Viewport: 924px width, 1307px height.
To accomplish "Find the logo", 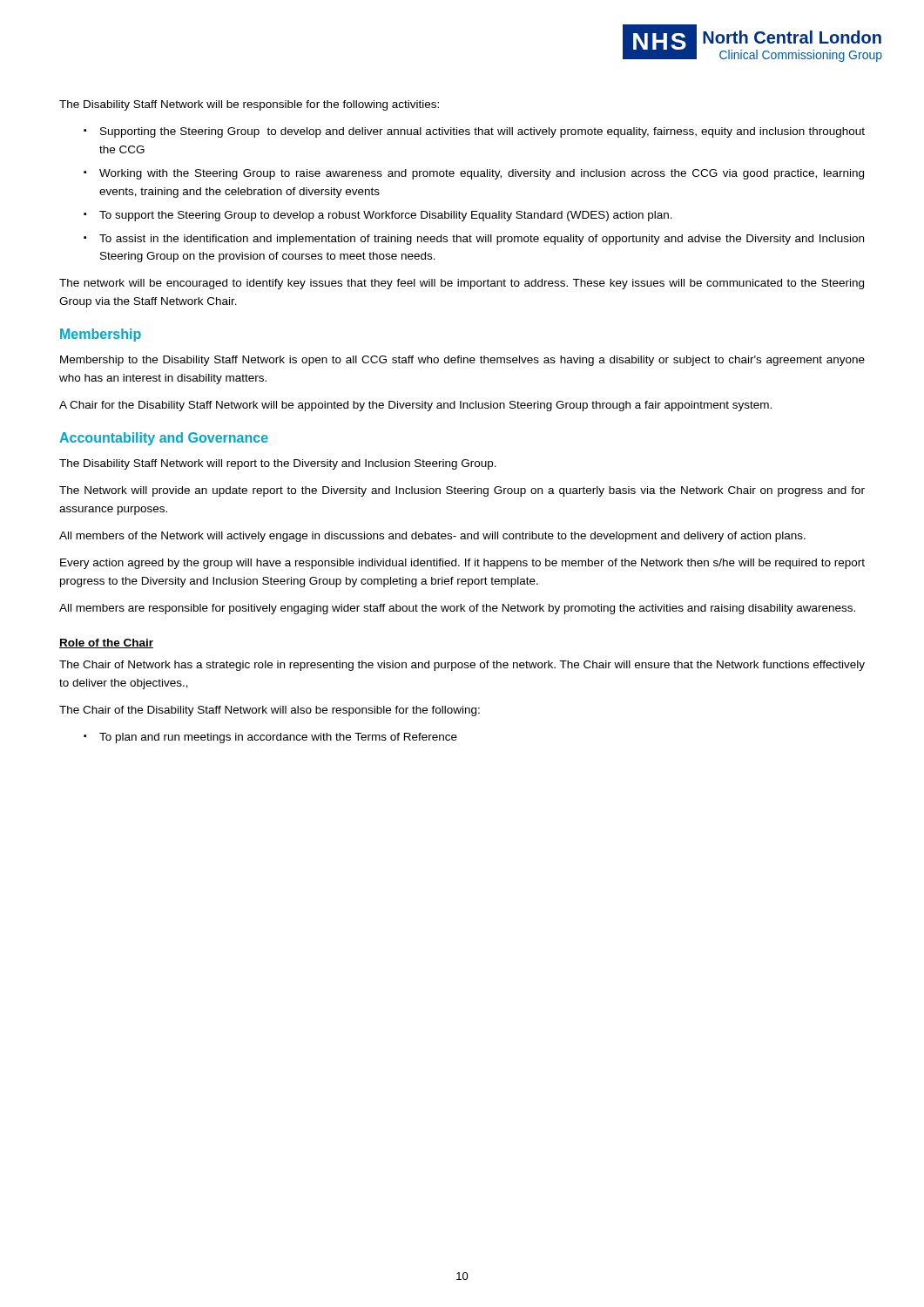I will [753, 43].
